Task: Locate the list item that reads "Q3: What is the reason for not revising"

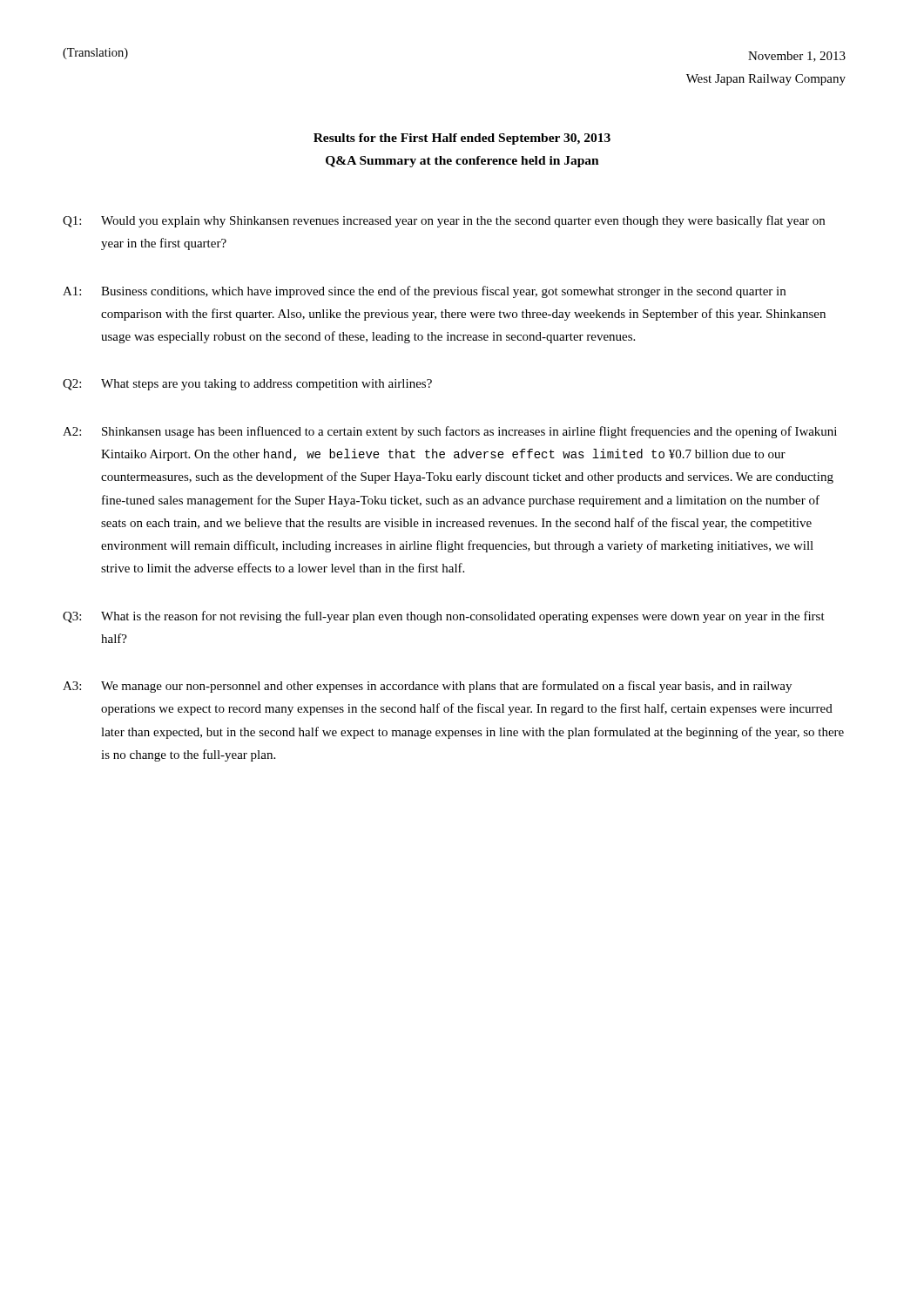Action: pyautogui.click(x=454, y=627)
